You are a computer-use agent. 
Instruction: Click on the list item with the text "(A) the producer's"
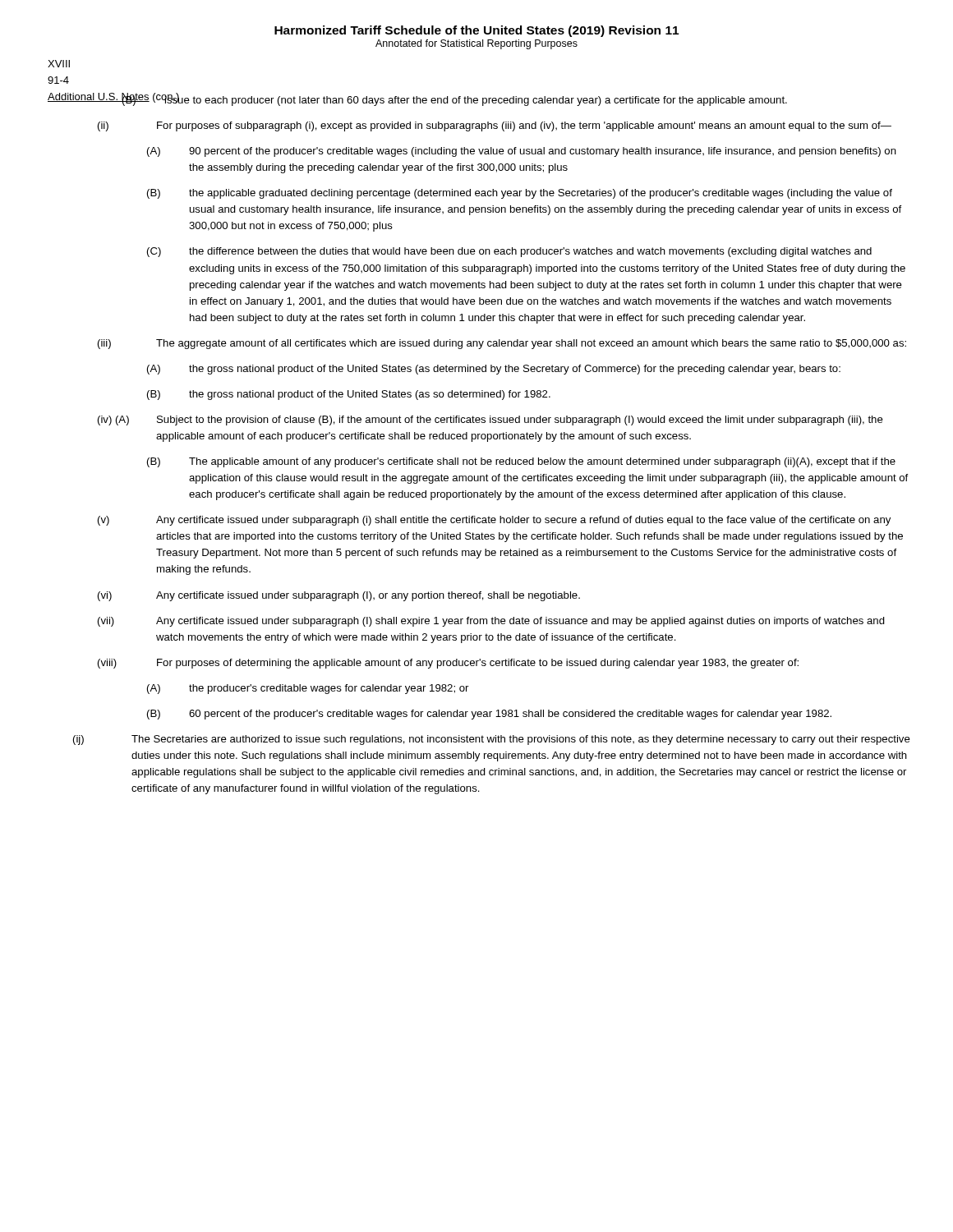(308, 689)
